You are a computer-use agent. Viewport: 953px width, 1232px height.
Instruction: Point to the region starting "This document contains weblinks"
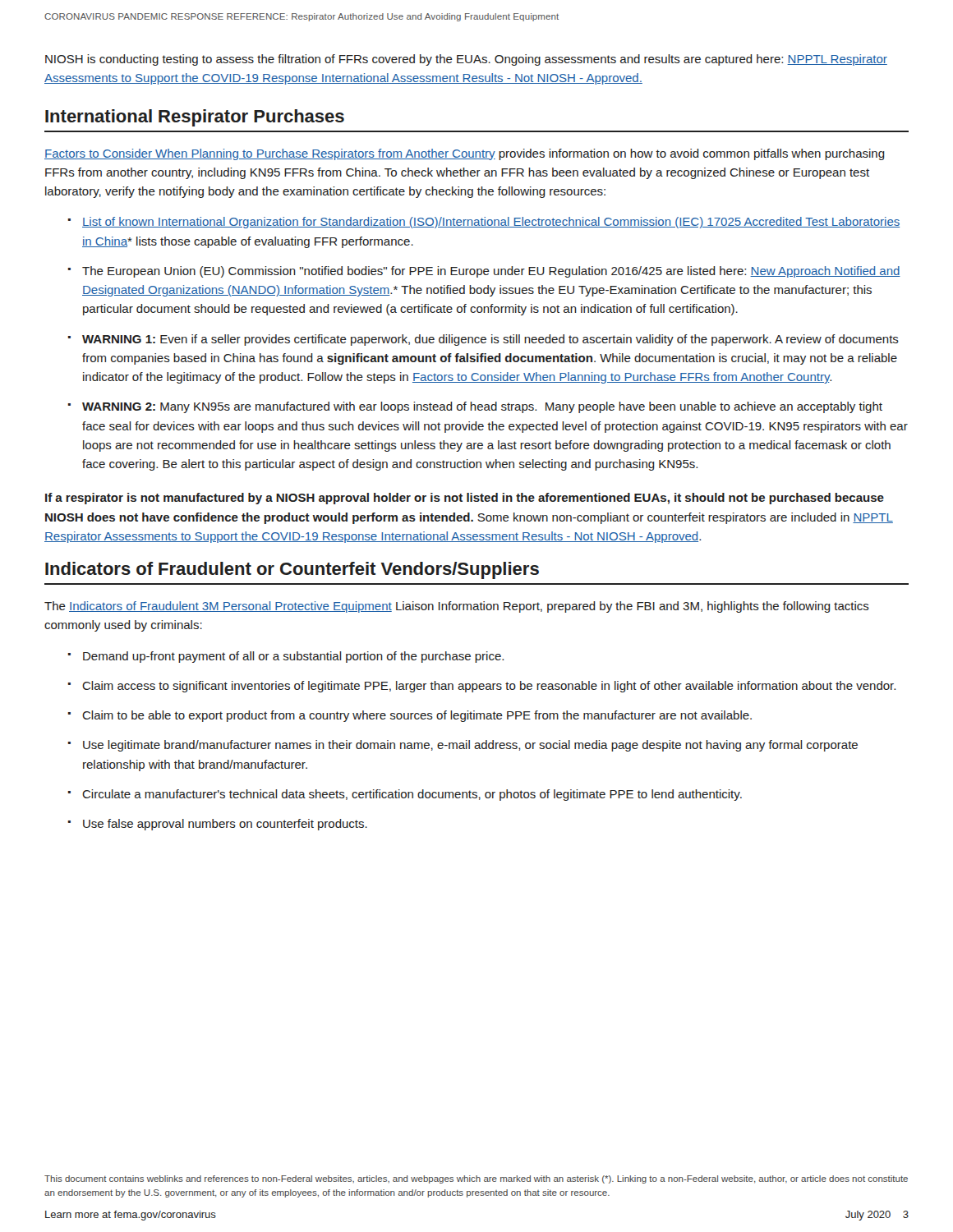(x=476, y=1185)
